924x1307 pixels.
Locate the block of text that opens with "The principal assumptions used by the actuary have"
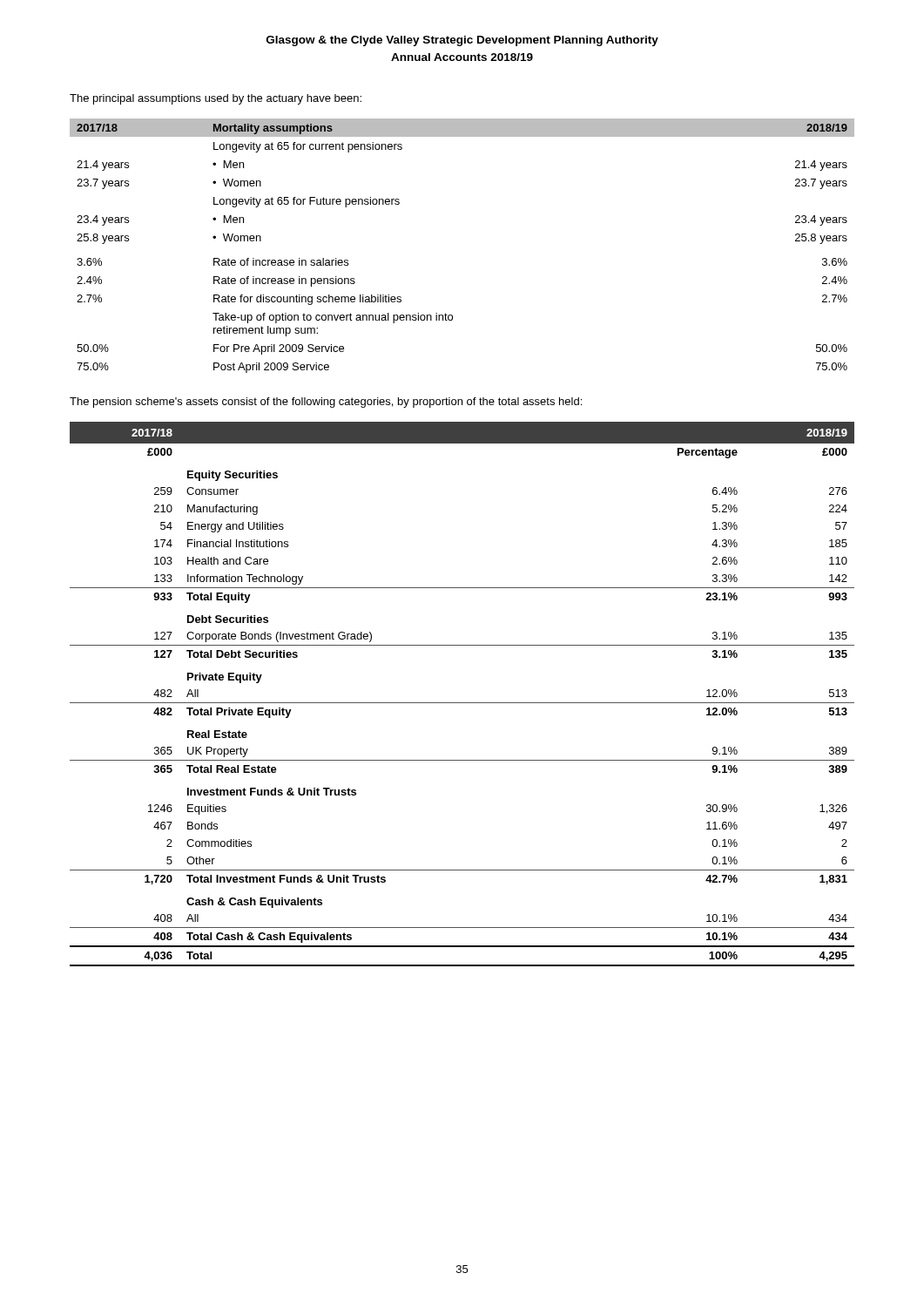pyautogui.click(x=216, y=98)
